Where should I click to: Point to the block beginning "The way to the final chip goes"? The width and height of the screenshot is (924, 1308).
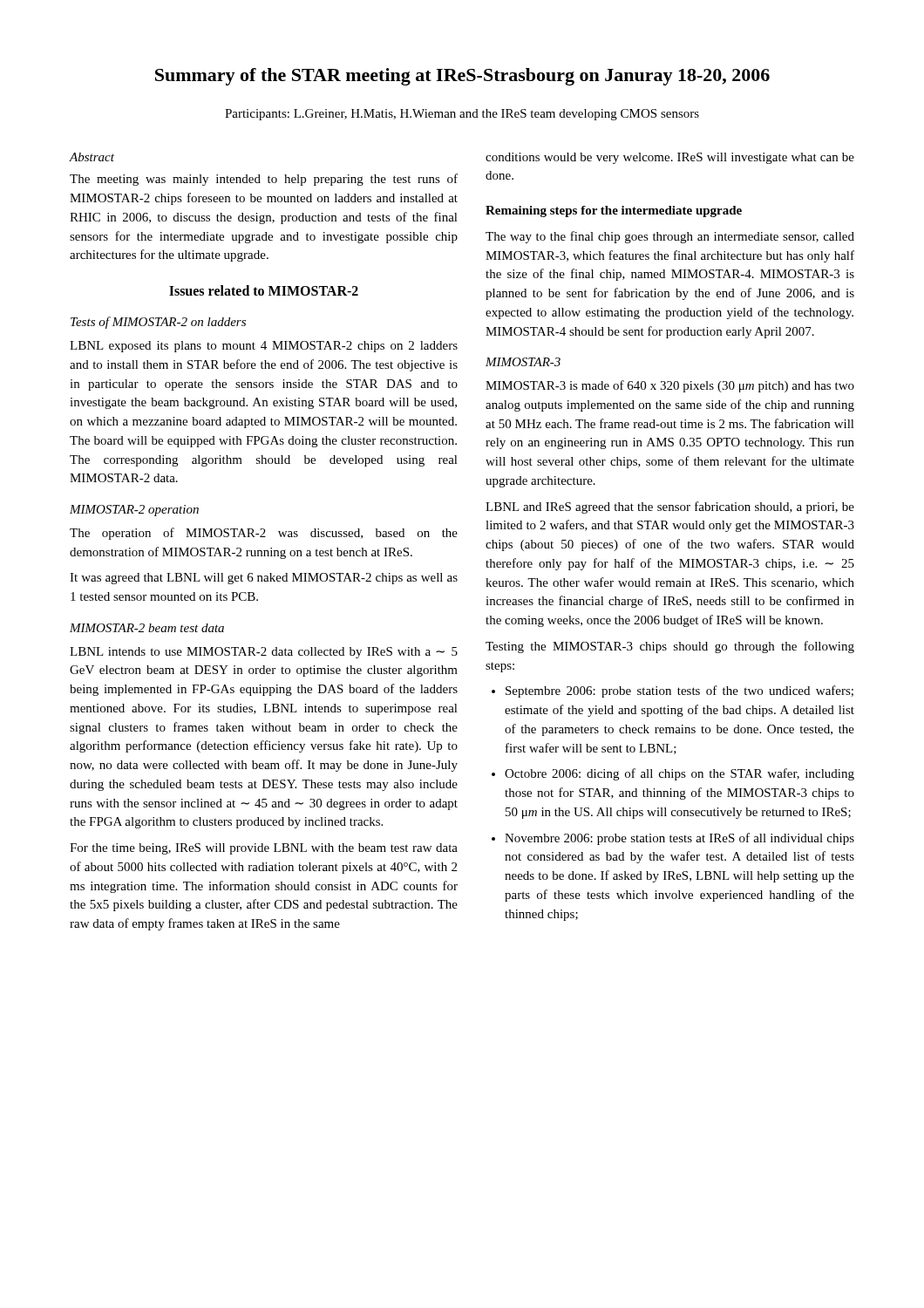point(670,284)
